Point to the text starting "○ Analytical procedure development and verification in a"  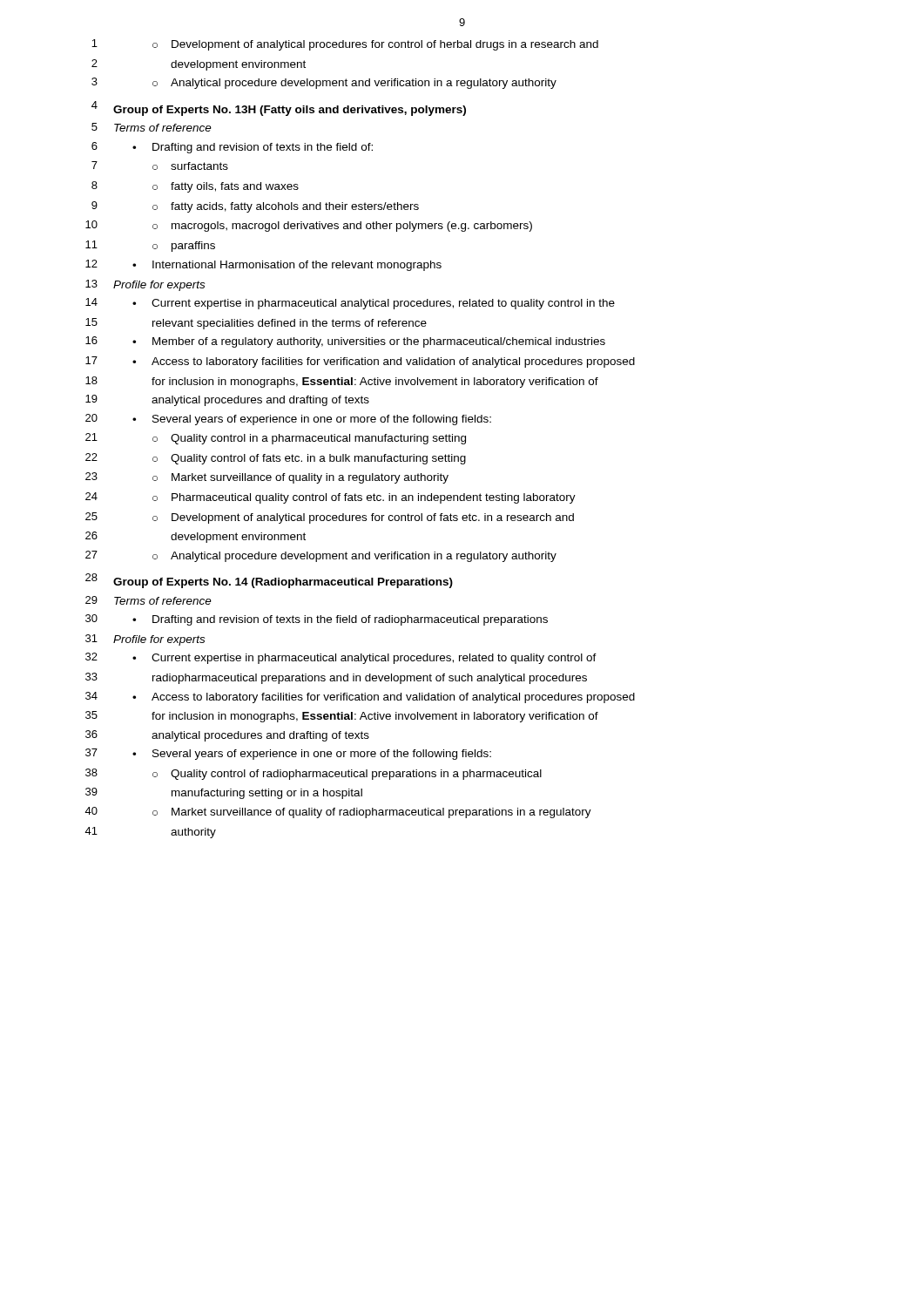354,556
